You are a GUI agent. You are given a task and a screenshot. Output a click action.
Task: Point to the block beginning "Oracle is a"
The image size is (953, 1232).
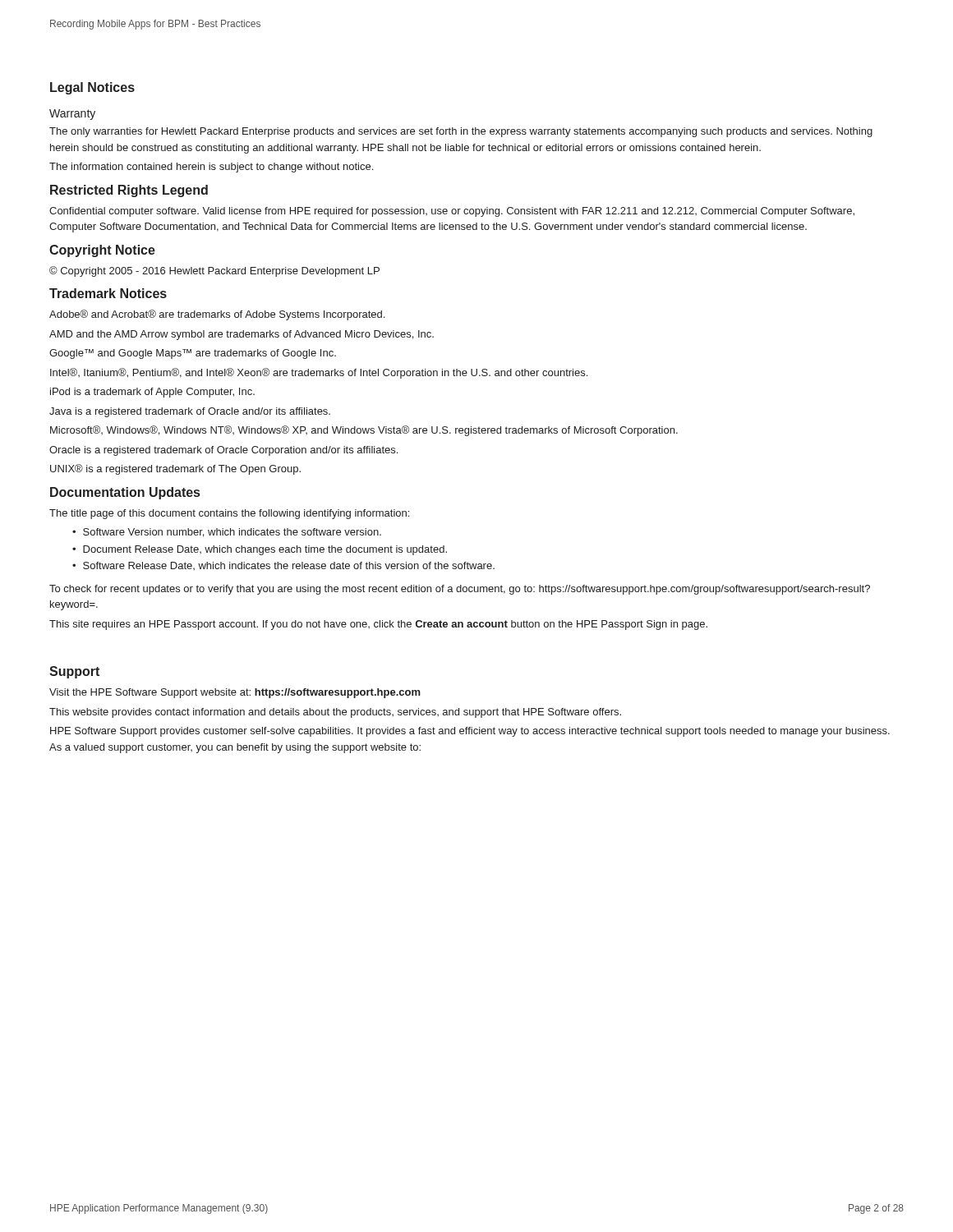pyautogui.click(x=224, y=449)
